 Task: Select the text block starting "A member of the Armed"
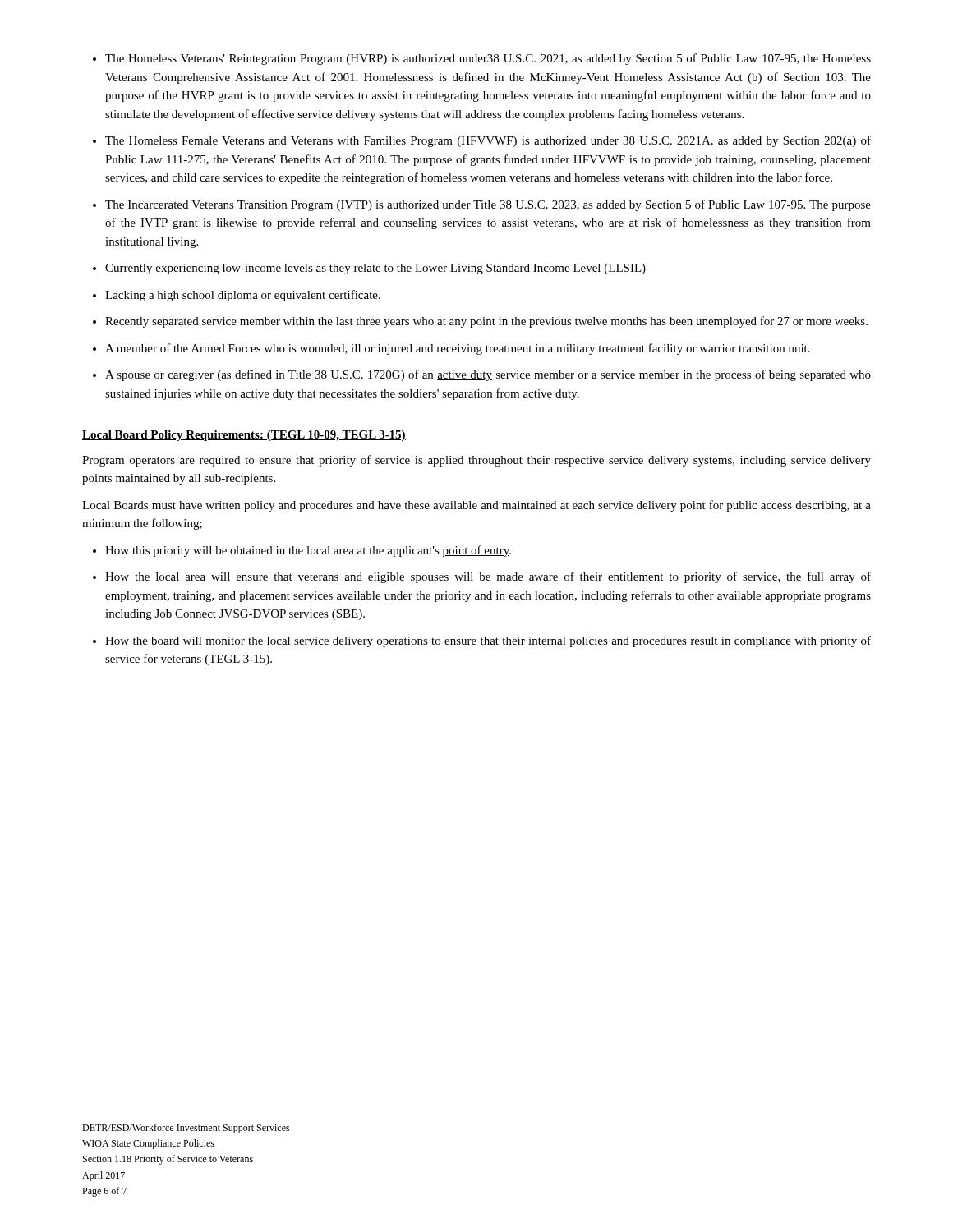click(x=488, y=348)
